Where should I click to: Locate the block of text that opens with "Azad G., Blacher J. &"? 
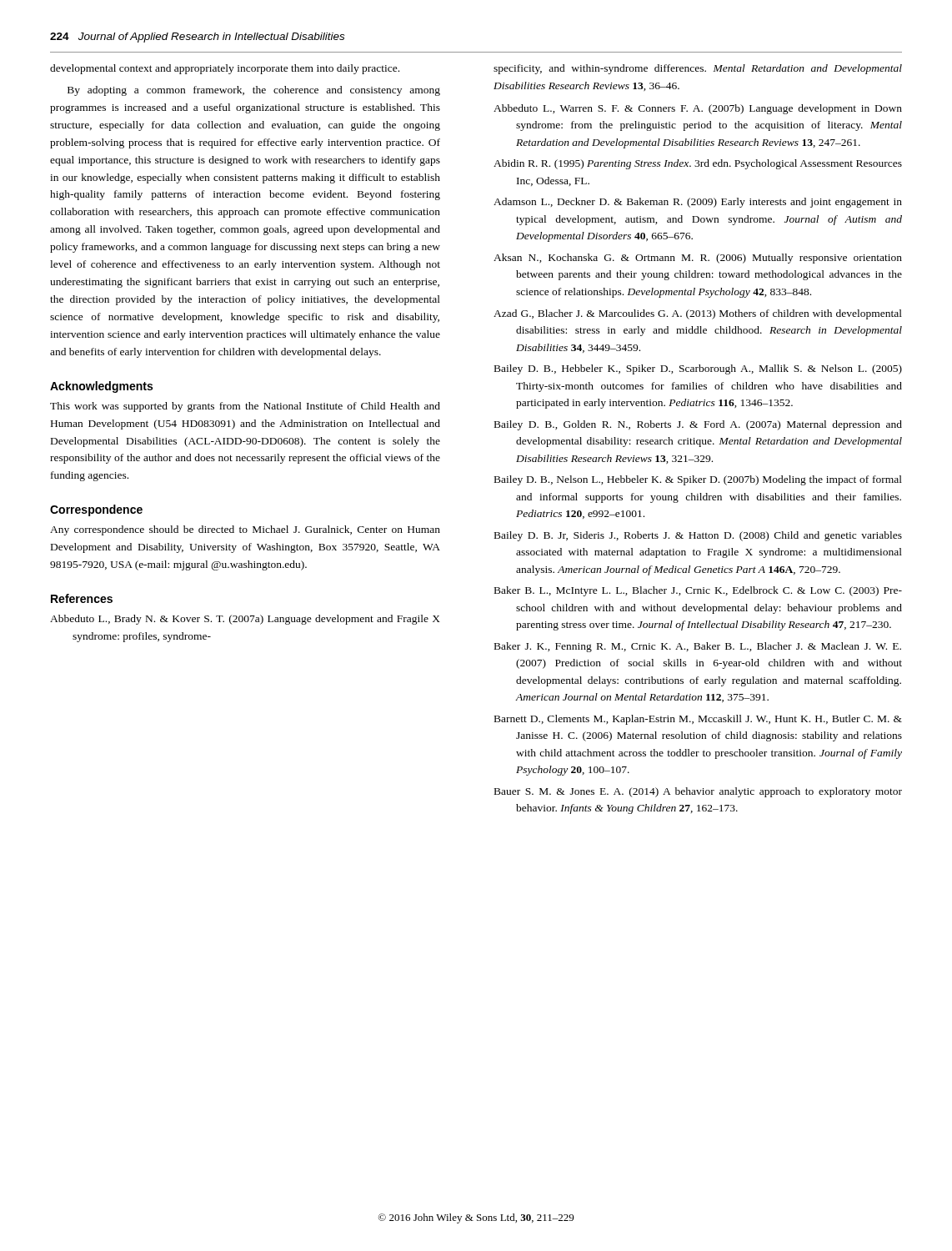(698, 330)
